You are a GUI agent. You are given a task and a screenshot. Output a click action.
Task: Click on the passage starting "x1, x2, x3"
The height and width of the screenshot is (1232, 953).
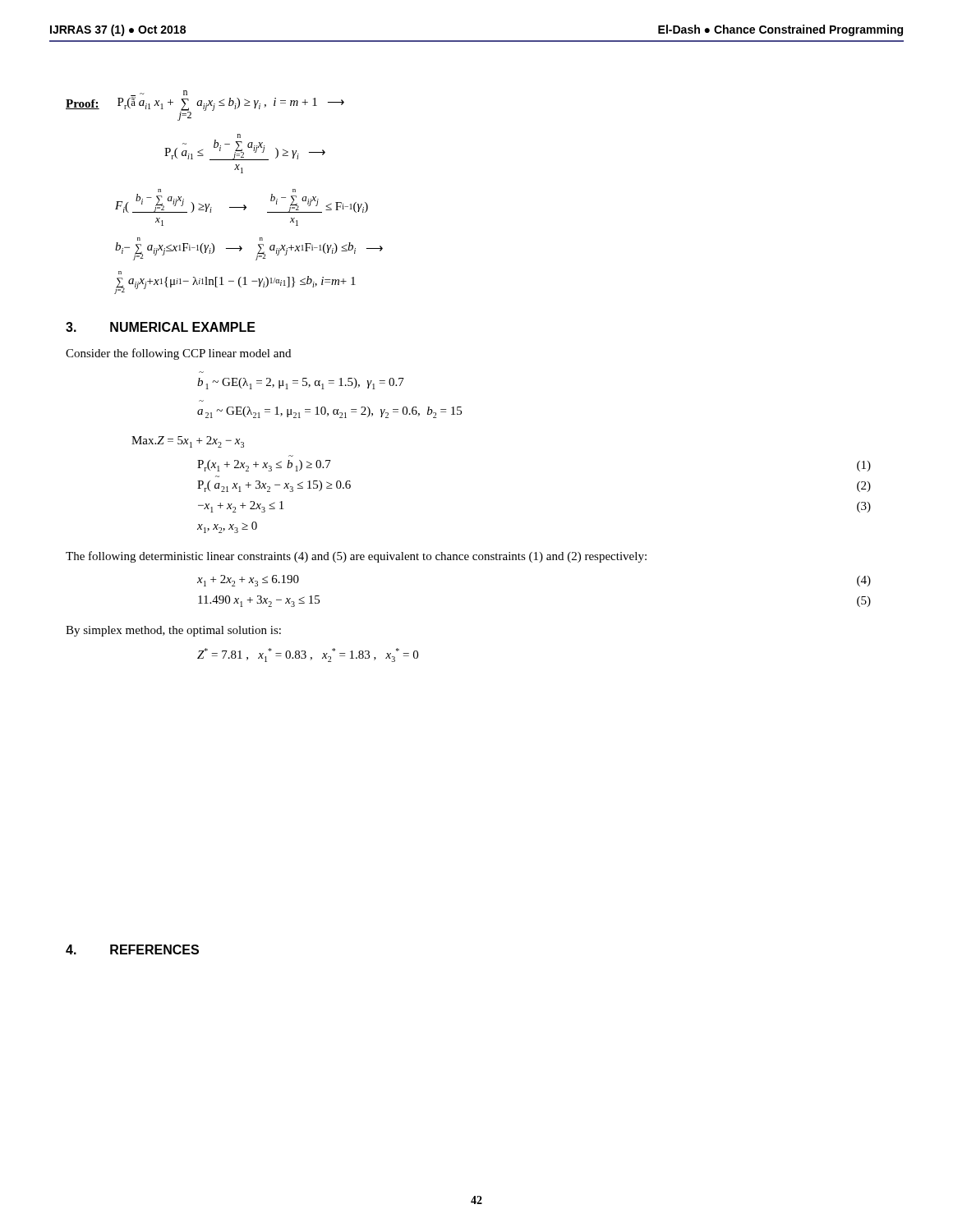click(227, 527)
